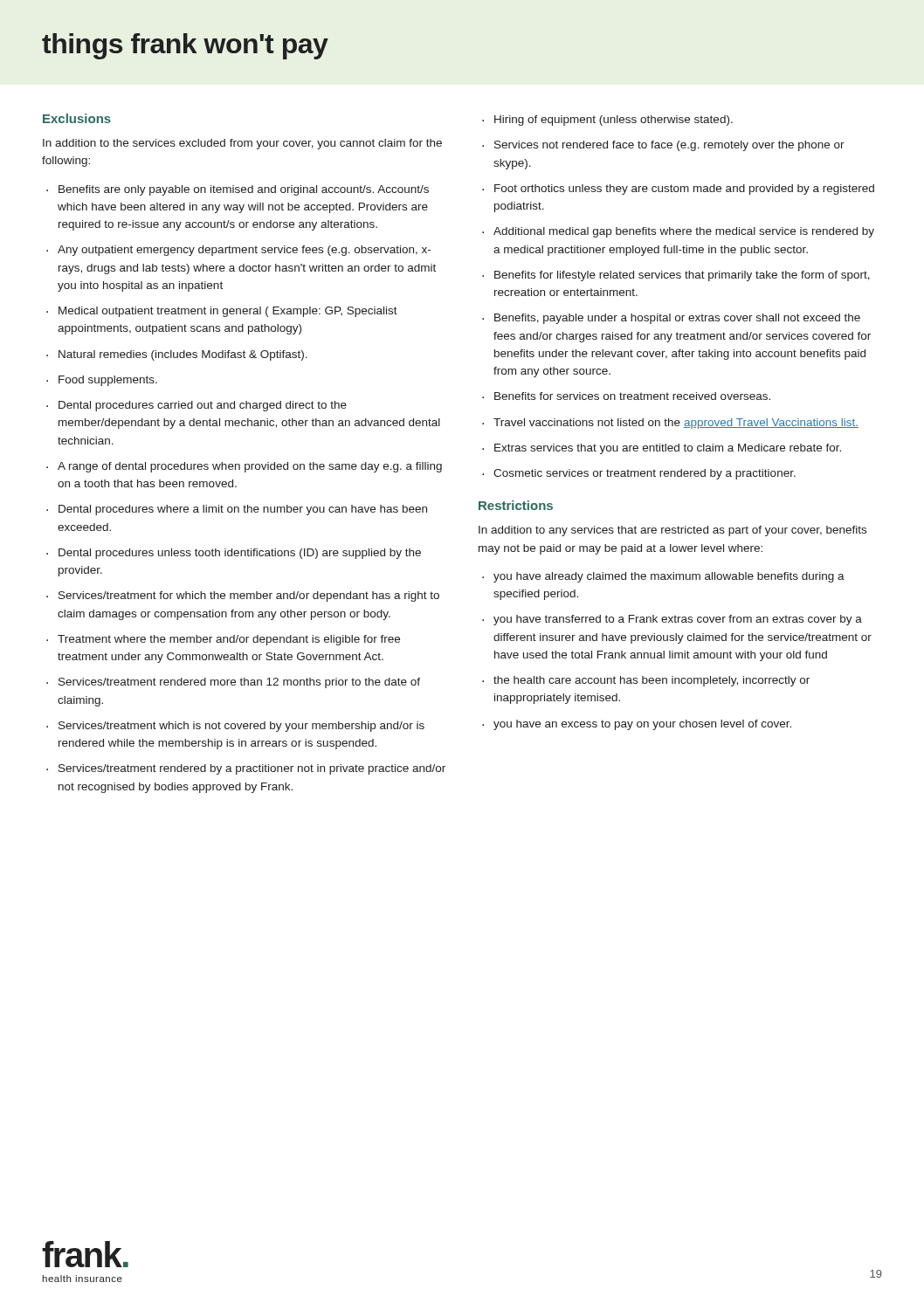Point to the text block starting "·Services not rendered face to face (e.g. remotely"
This screenshot has height=1310, width=924.
[x=663, y=153]
